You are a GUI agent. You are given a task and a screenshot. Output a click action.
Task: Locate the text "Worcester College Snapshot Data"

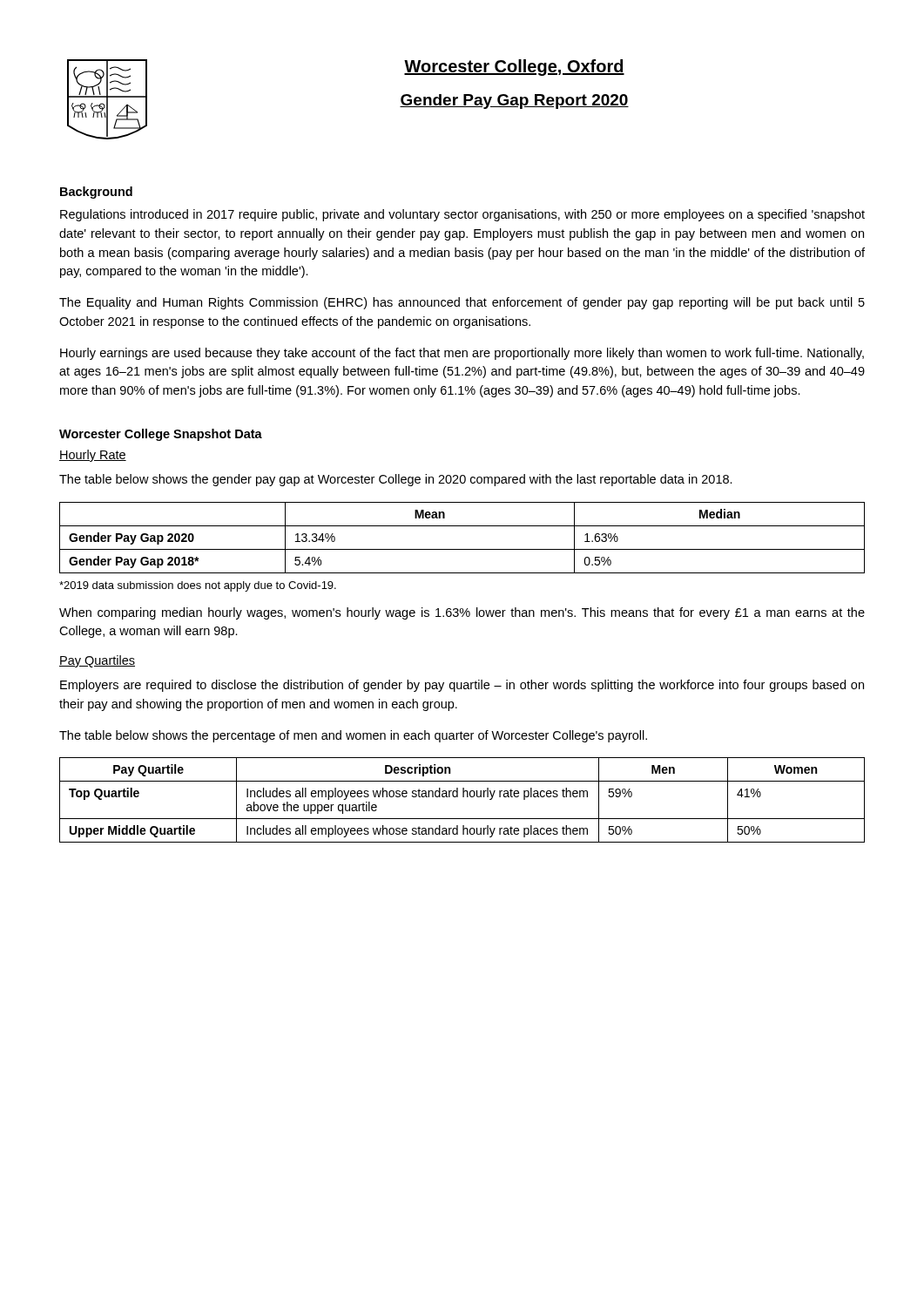tap(160, 434)
